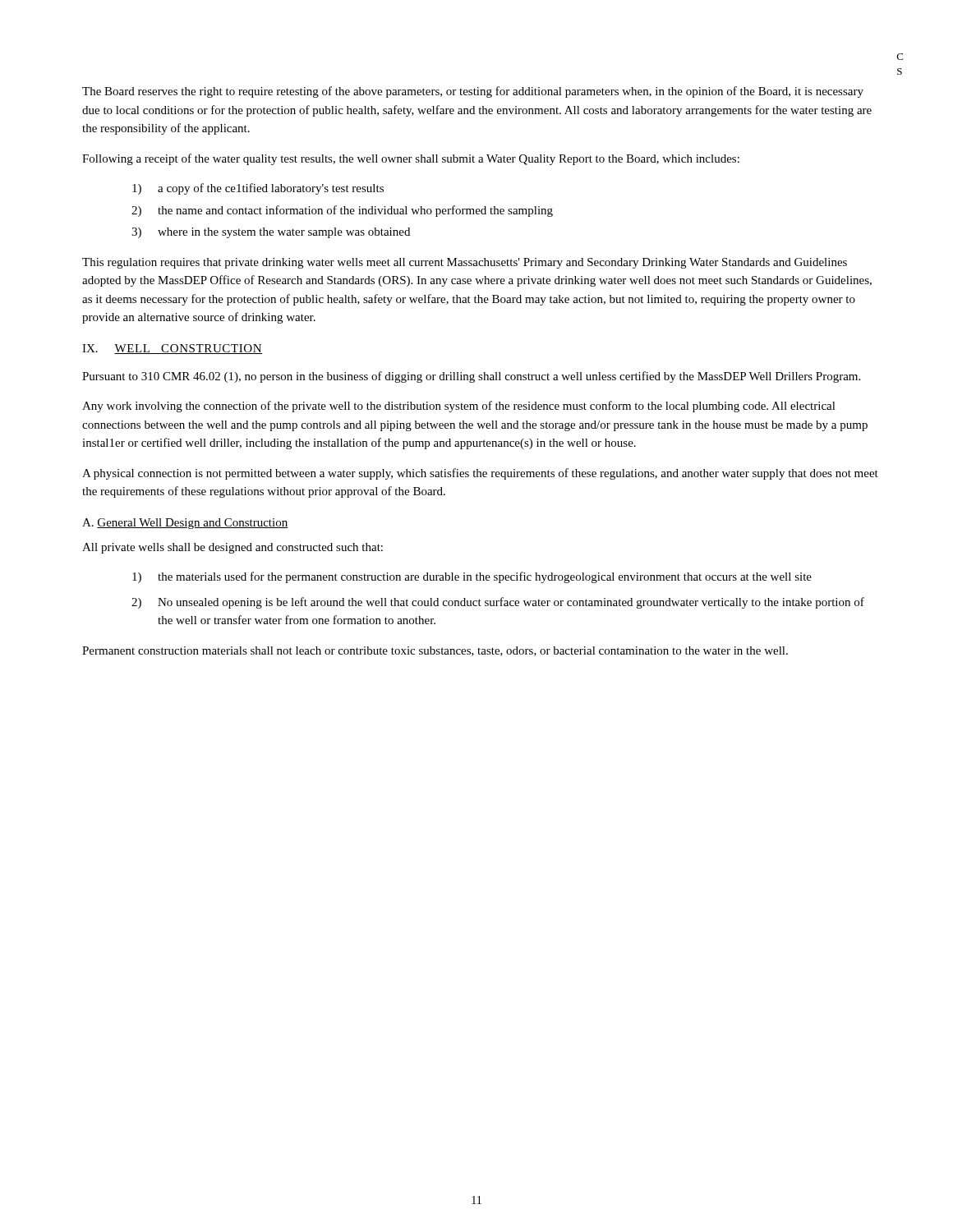Viewport: 953px width, 1232px height.
Task: Click on the text block starting "Pursuant to 310 CMR"
Action: (481, 376)
